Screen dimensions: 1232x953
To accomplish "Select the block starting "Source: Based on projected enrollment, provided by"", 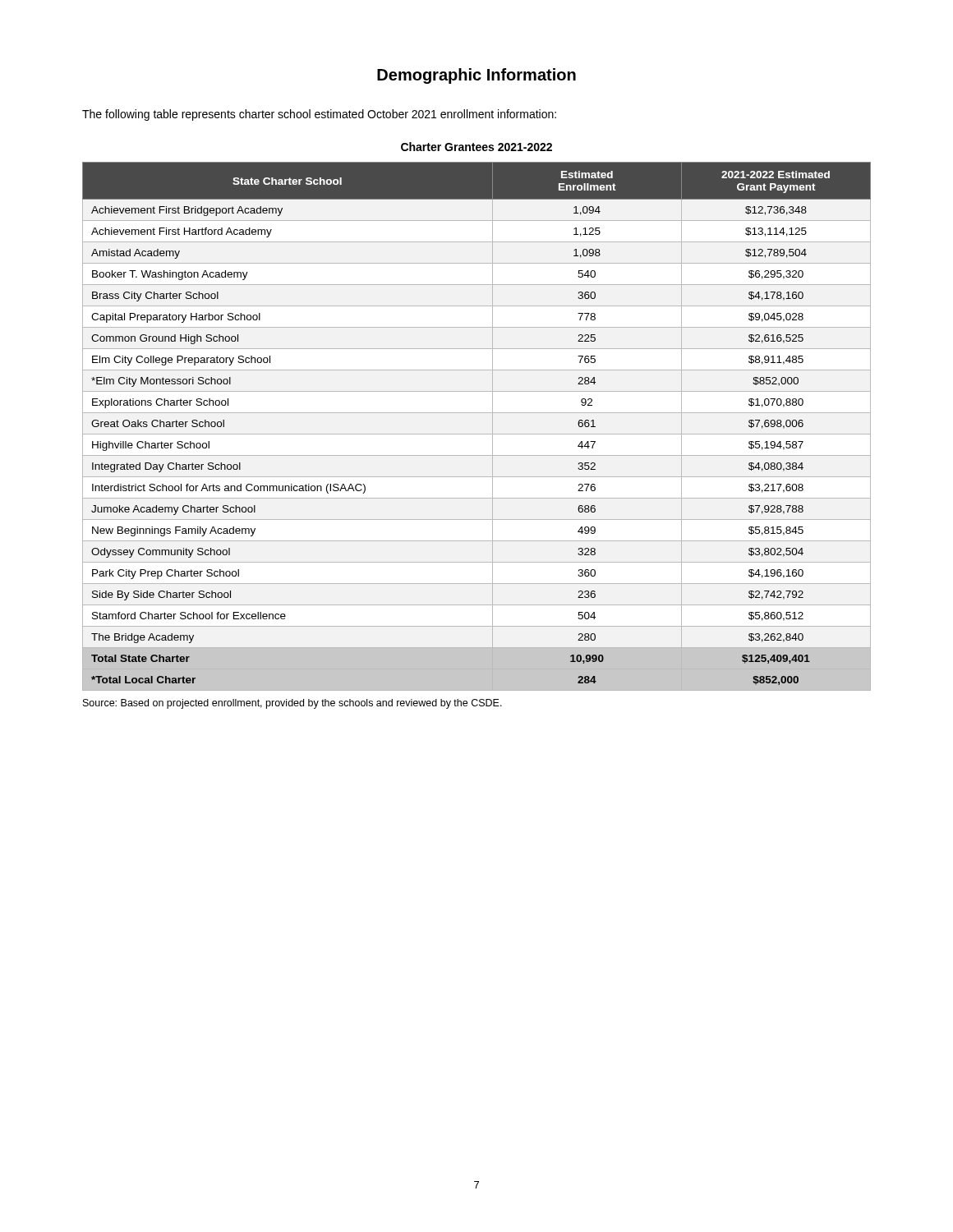I will (x=292, y=703).
